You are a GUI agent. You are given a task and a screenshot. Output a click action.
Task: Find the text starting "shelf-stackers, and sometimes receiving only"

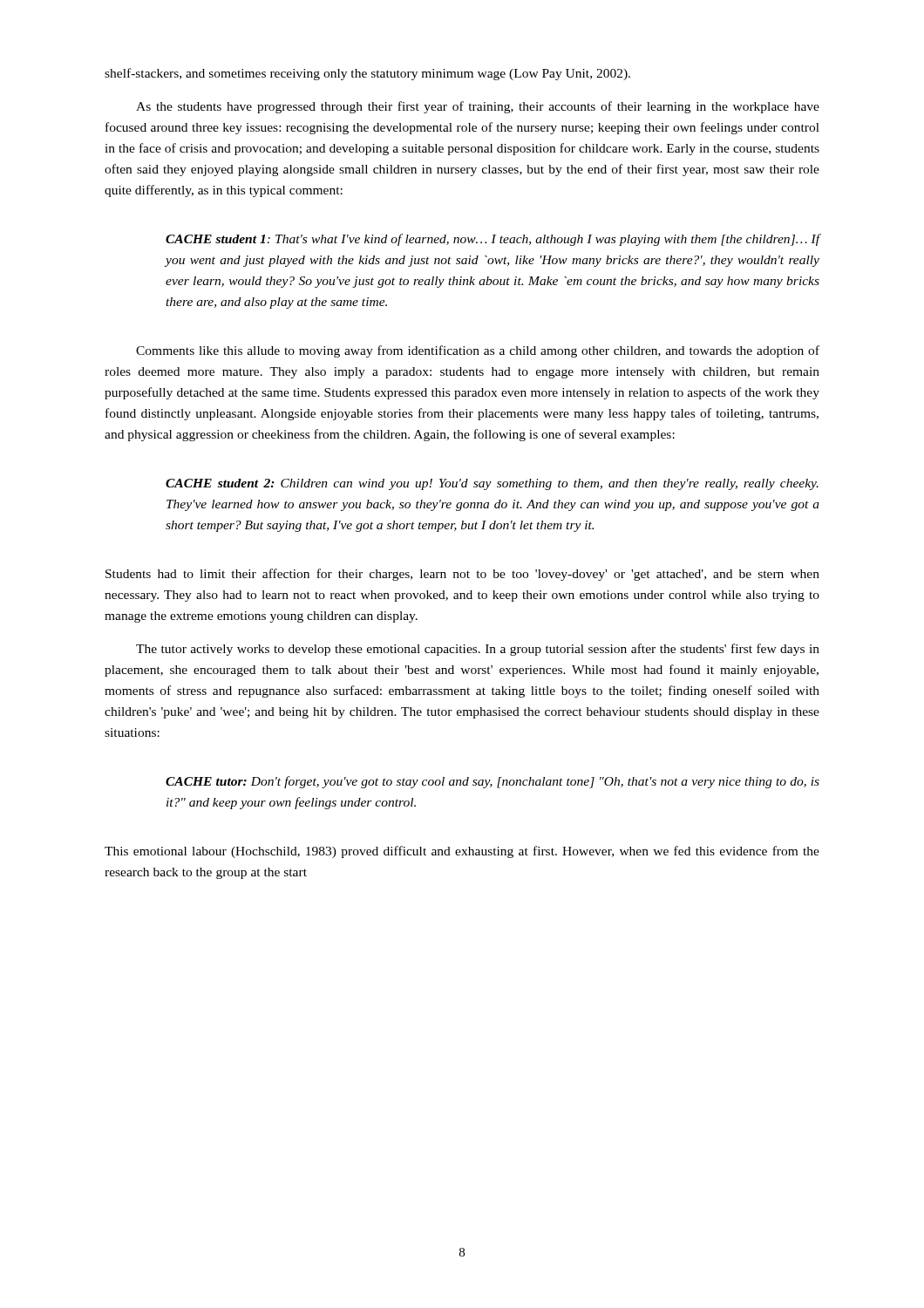point(368,73)
